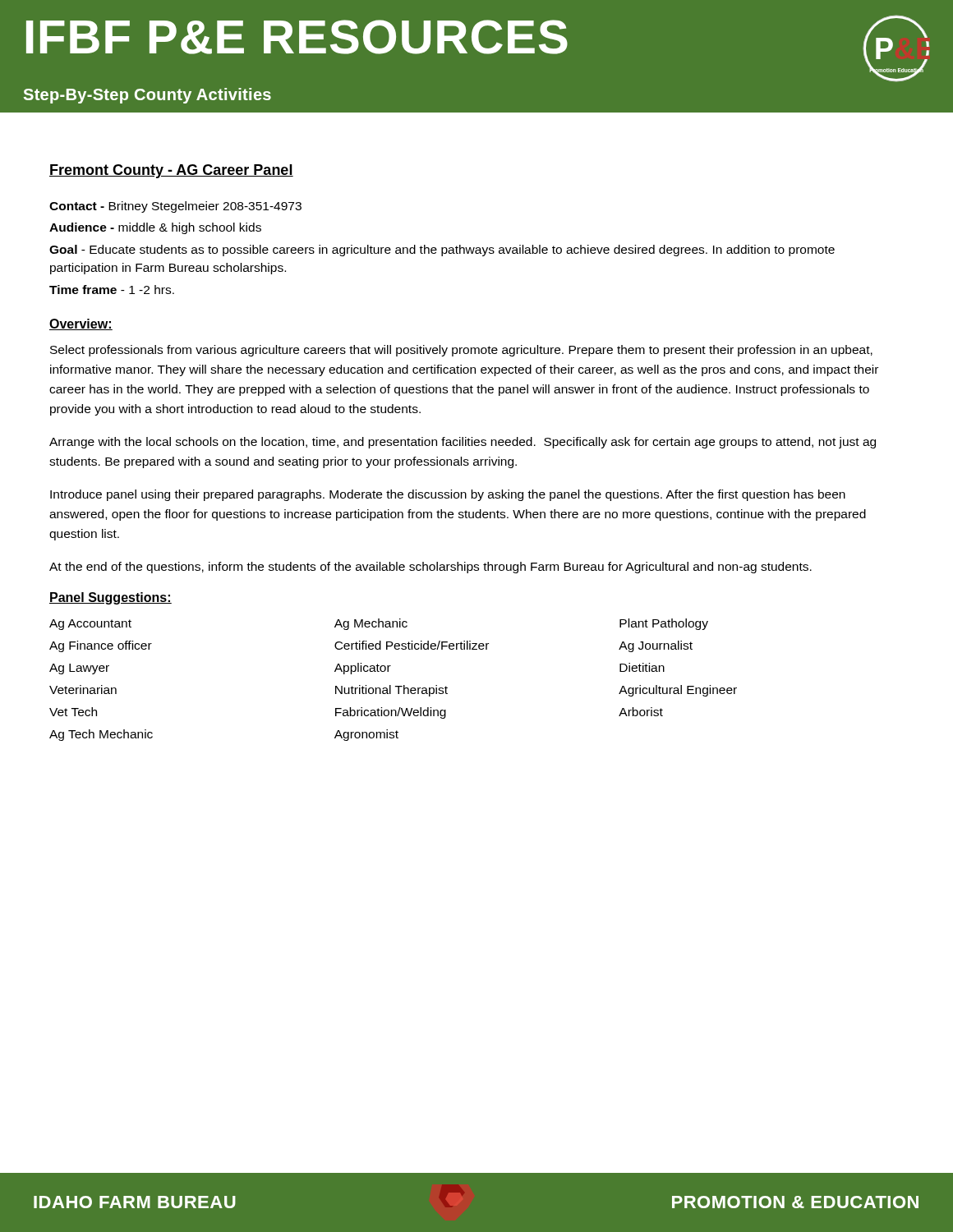953x1232 pixels.
Task: Point to "Nutritional Therapist"
Action: point(391,689)
